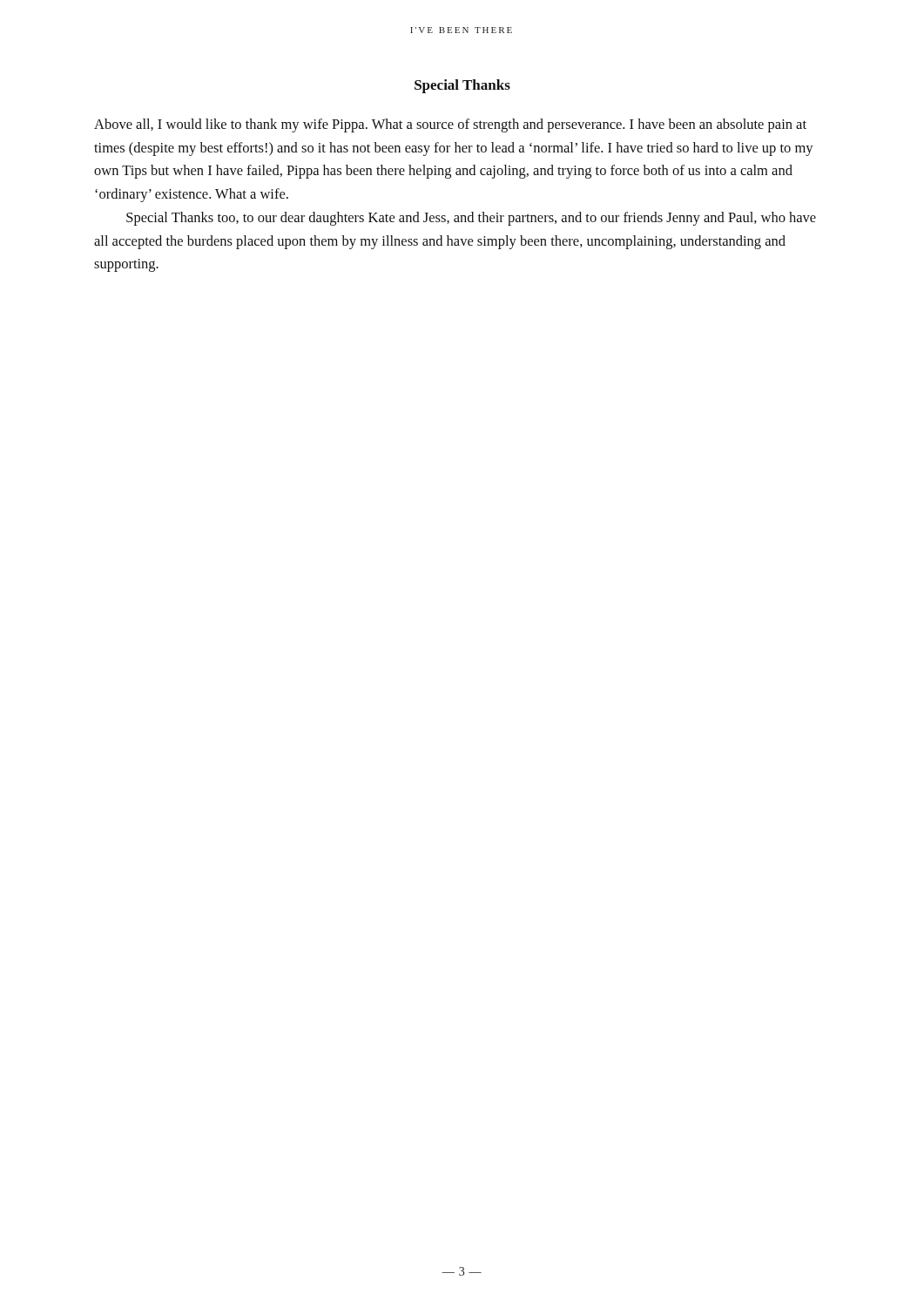Click on the text block starting "Above all, I would like to thank"
This screenshot has height=1307, width=924.
click(450, 125)
